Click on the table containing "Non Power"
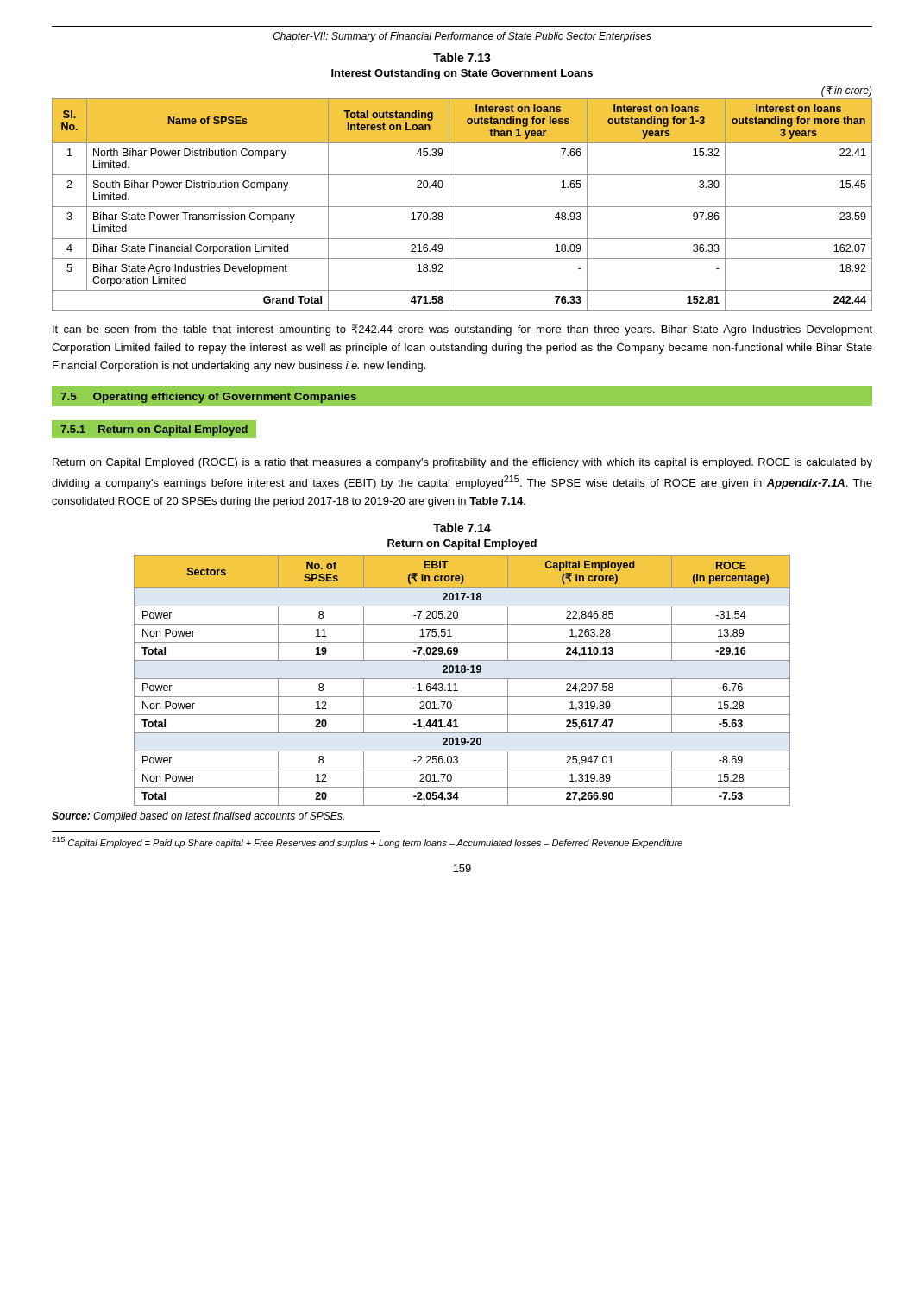 (462, 680)
